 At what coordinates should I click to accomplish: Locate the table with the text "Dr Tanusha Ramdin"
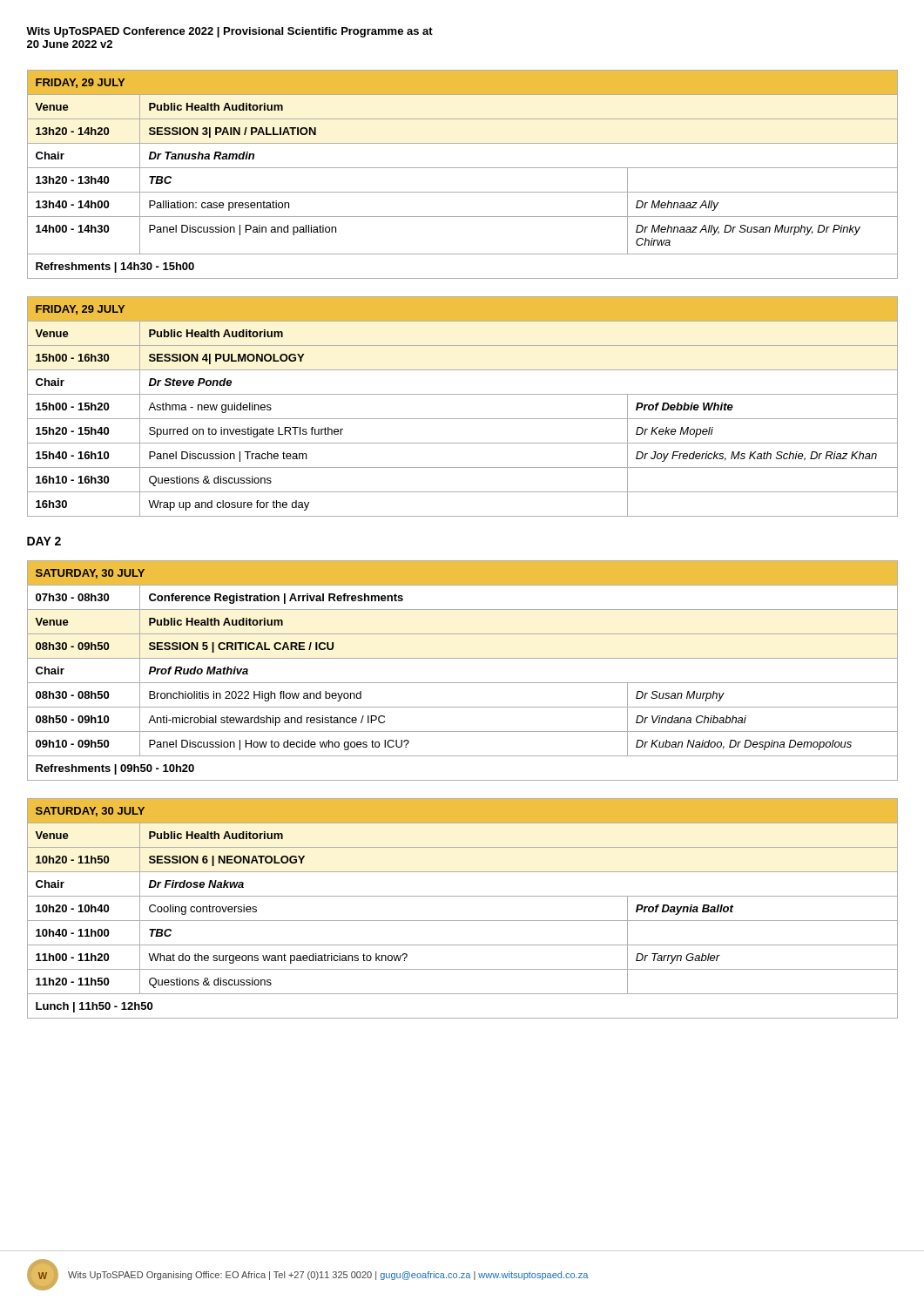pos(462,174)
